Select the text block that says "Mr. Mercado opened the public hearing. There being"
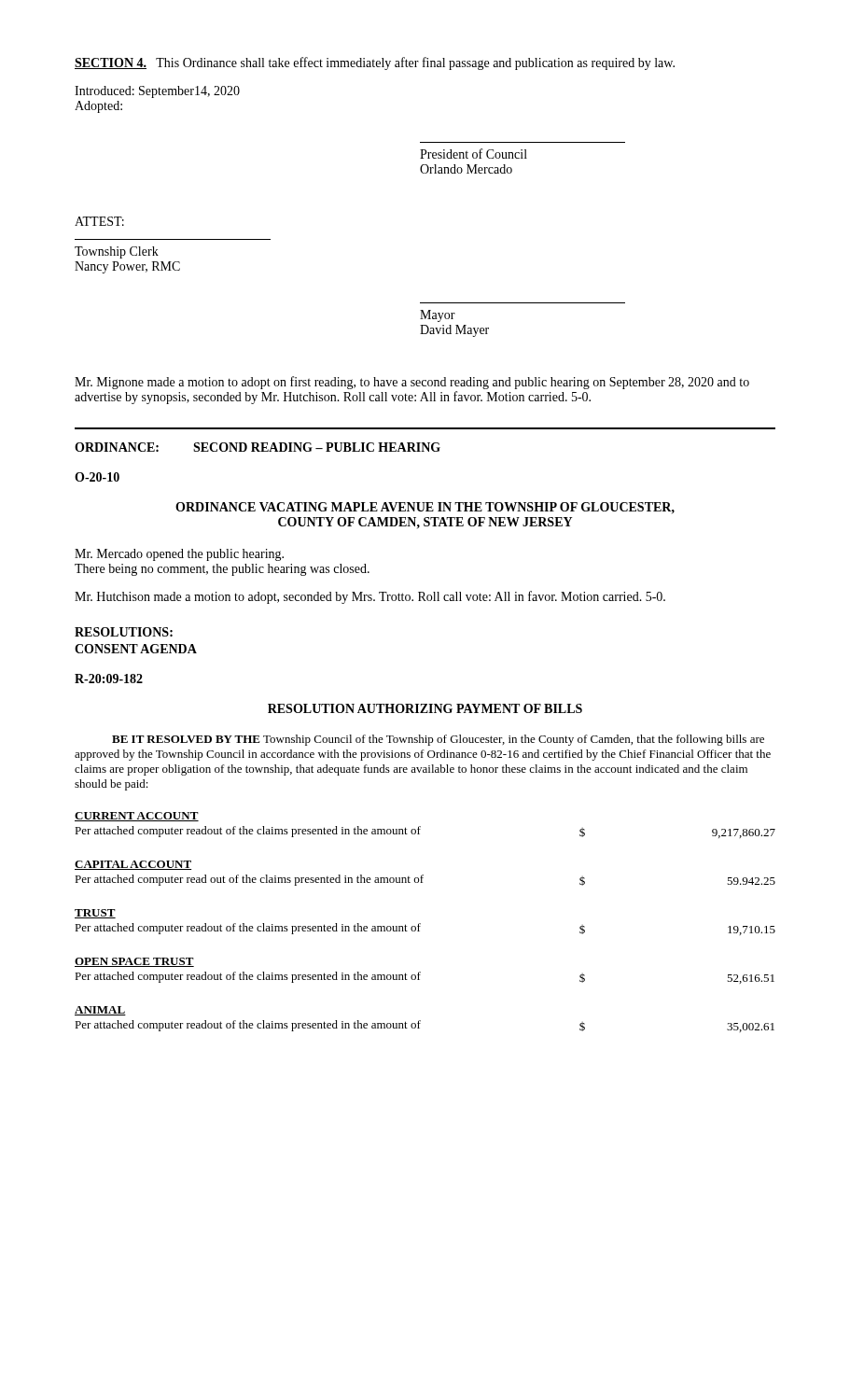850x1400 pixels. (222, 561)
